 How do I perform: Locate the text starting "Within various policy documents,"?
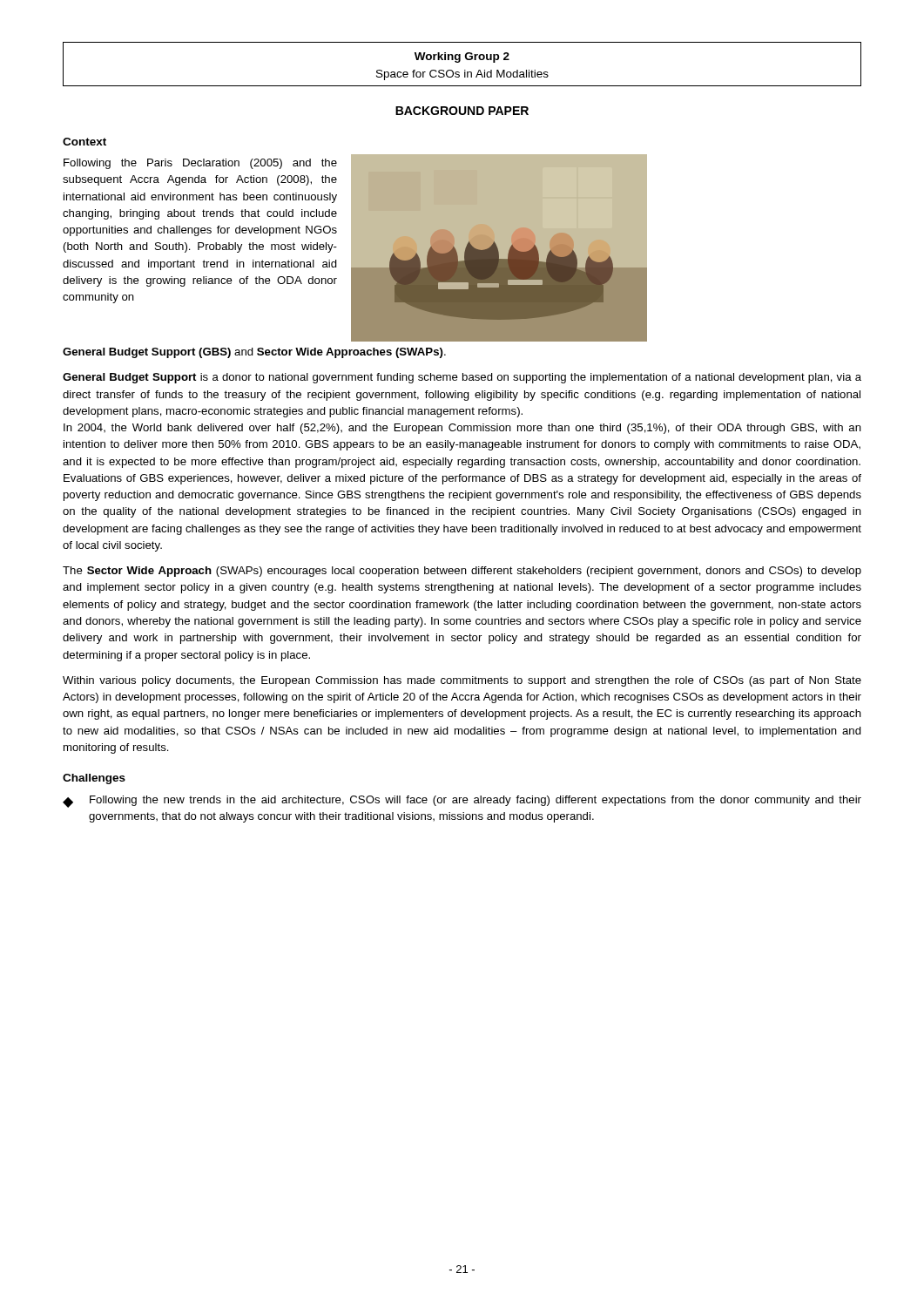tap(462, 713)
